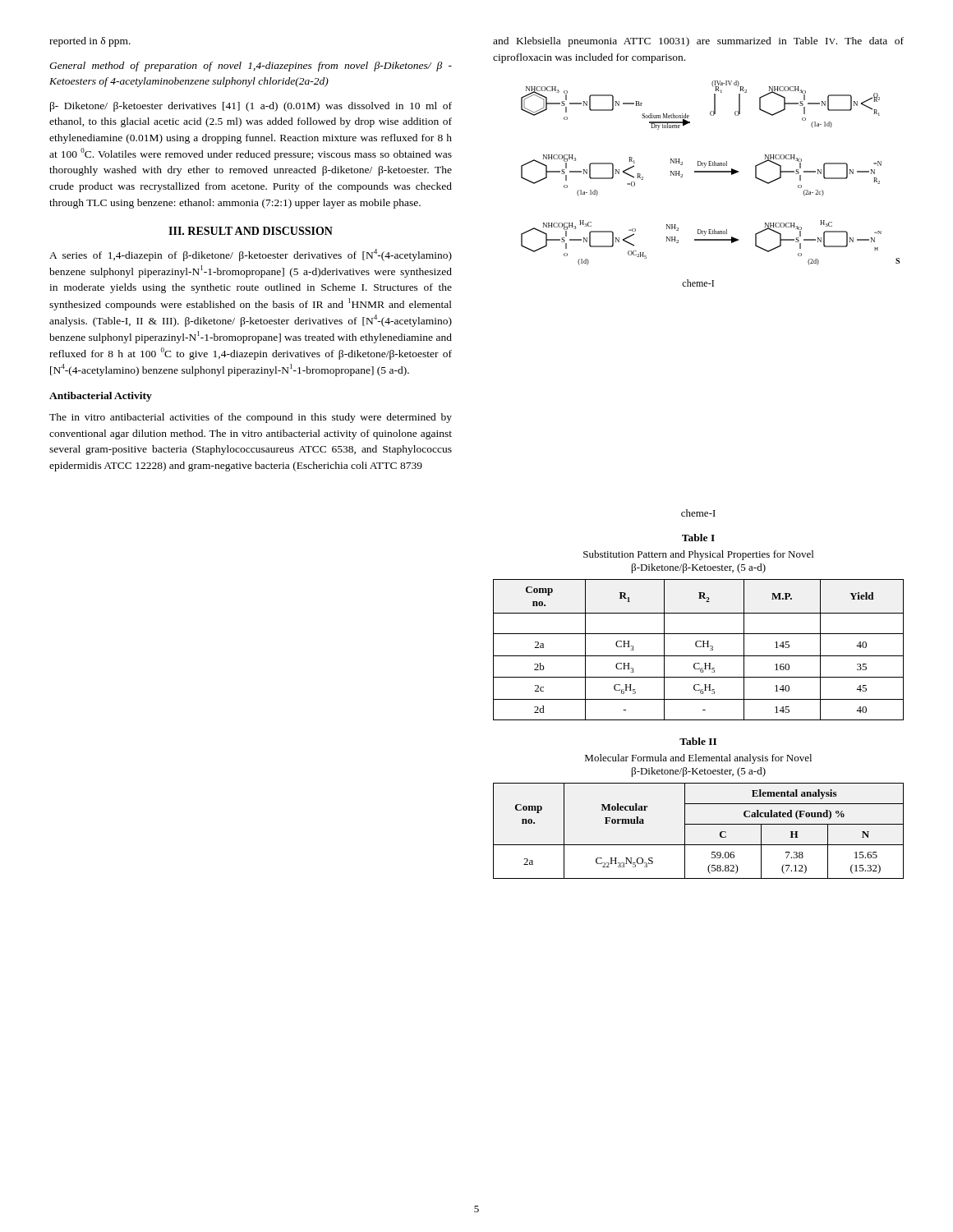The image size is (953, 1232).
Task: Click on the schematic
Action: [x=698, y=288]
